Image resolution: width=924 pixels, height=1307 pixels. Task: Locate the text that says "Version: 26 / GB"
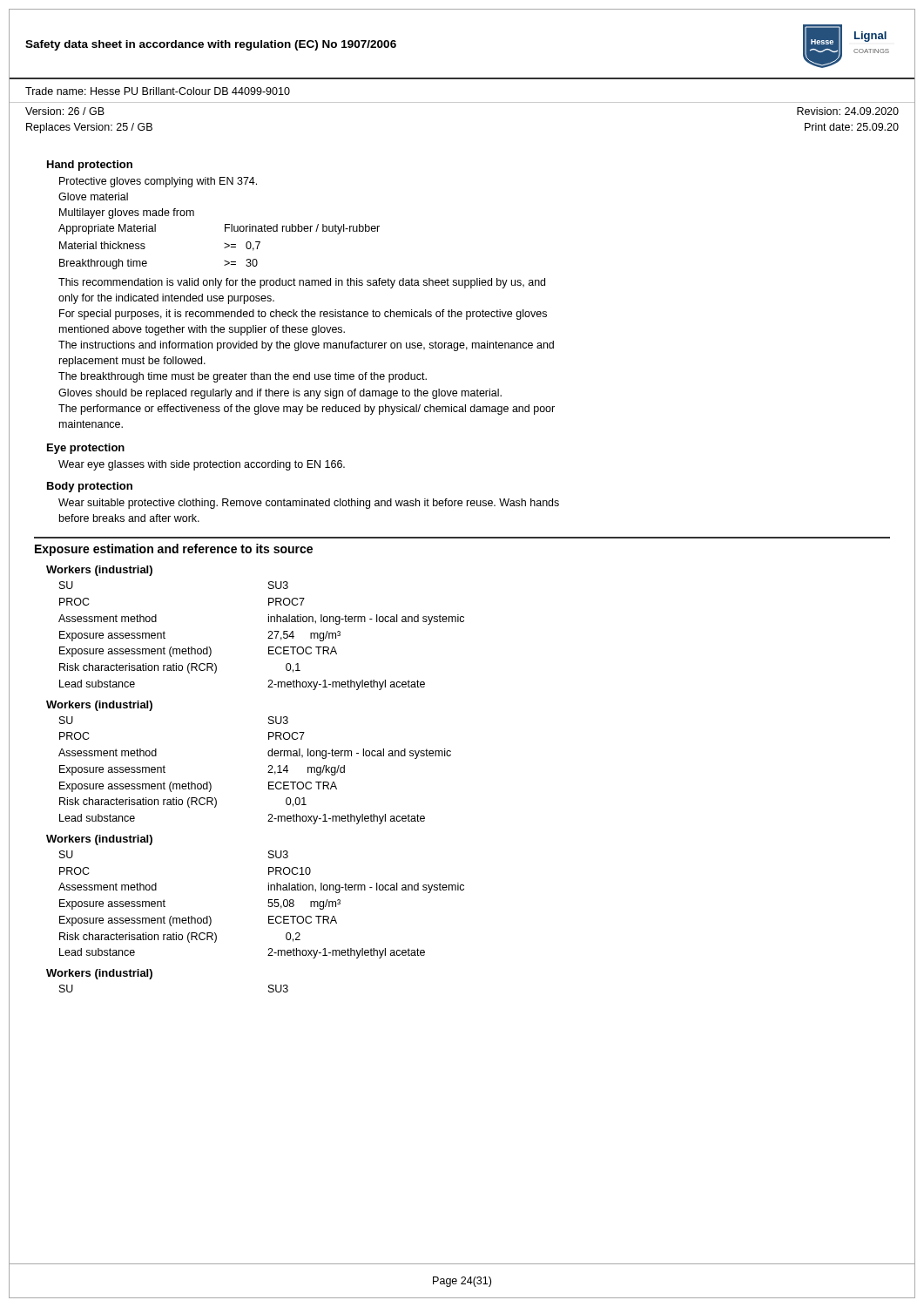65,112
